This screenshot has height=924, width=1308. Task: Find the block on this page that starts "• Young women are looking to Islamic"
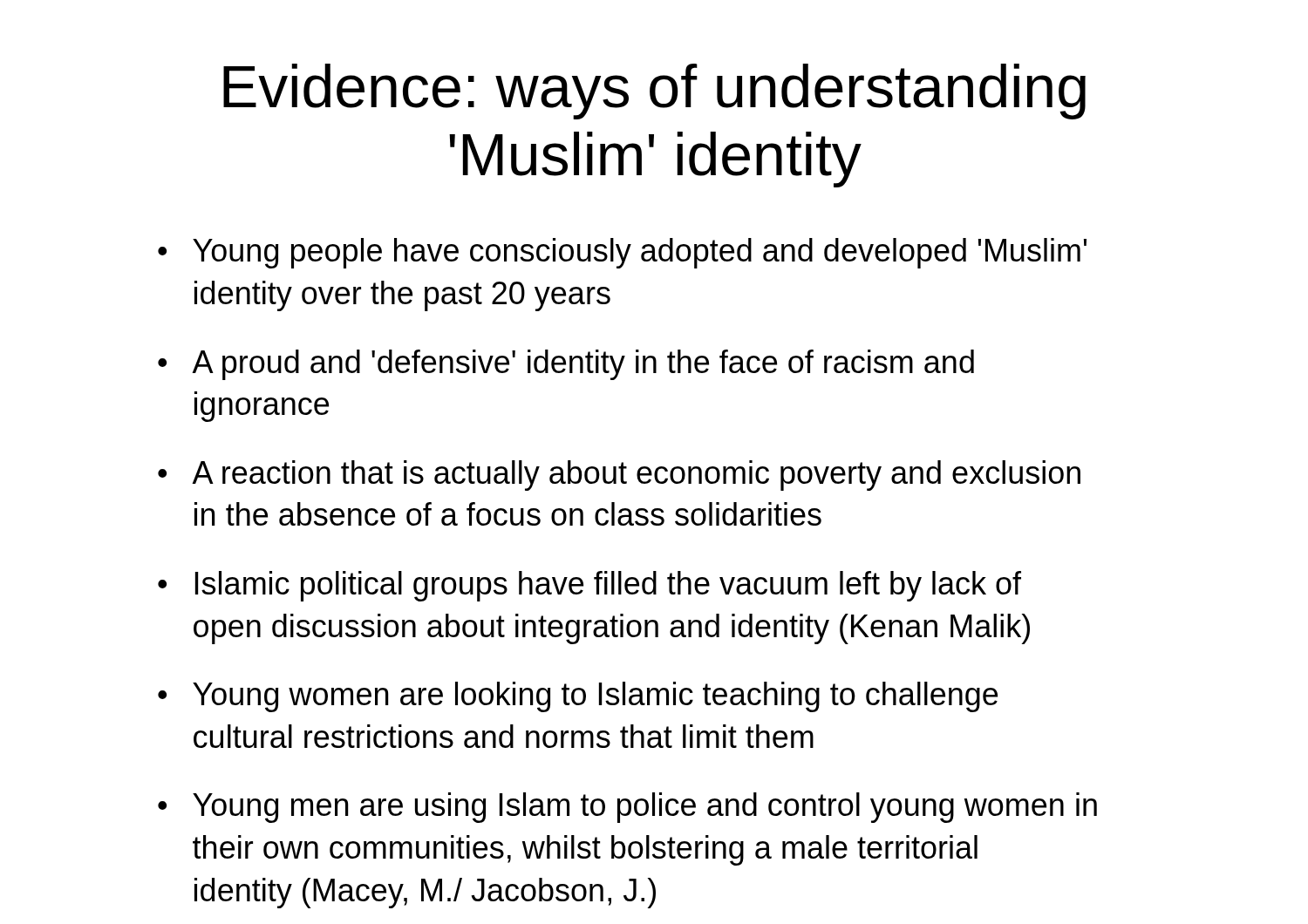click(578, 716)
